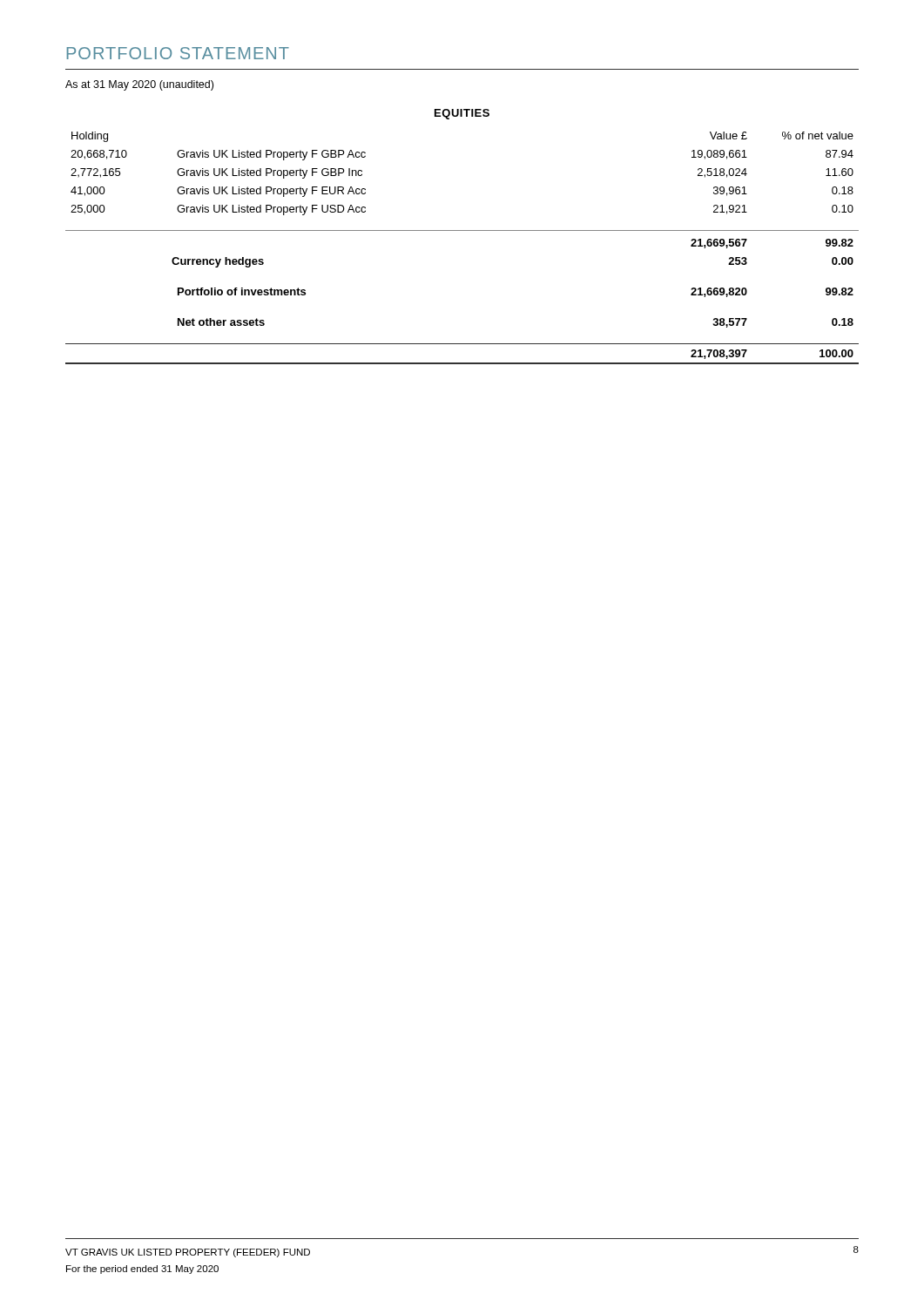The width and height of the screenshot is (924, 1307).
Task: Select the title
Action: pos(462,57)
